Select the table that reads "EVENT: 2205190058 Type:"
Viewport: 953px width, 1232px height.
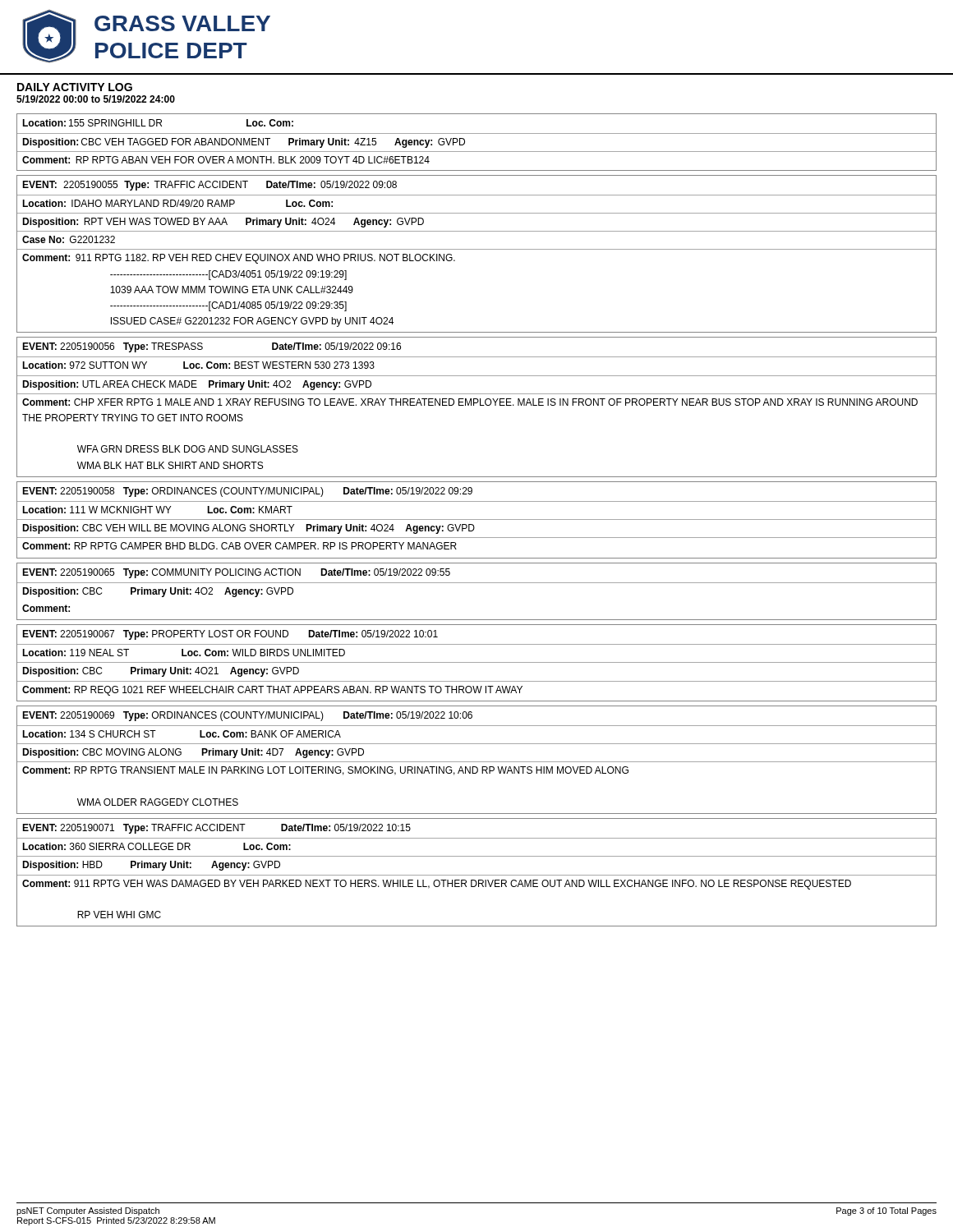pyautogui.click(x=476, y=520)
